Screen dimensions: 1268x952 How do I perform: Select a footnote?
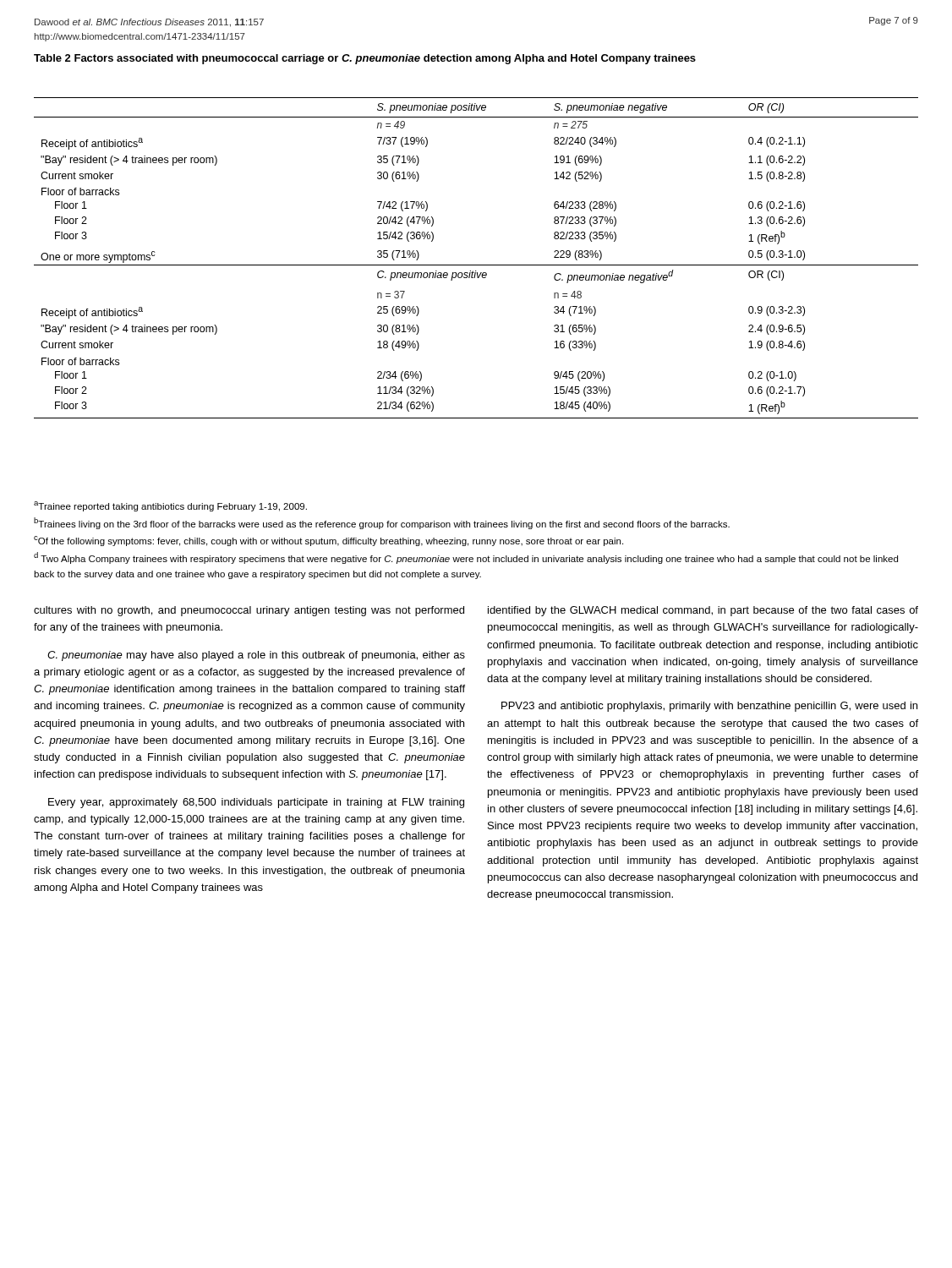(466, 538)
